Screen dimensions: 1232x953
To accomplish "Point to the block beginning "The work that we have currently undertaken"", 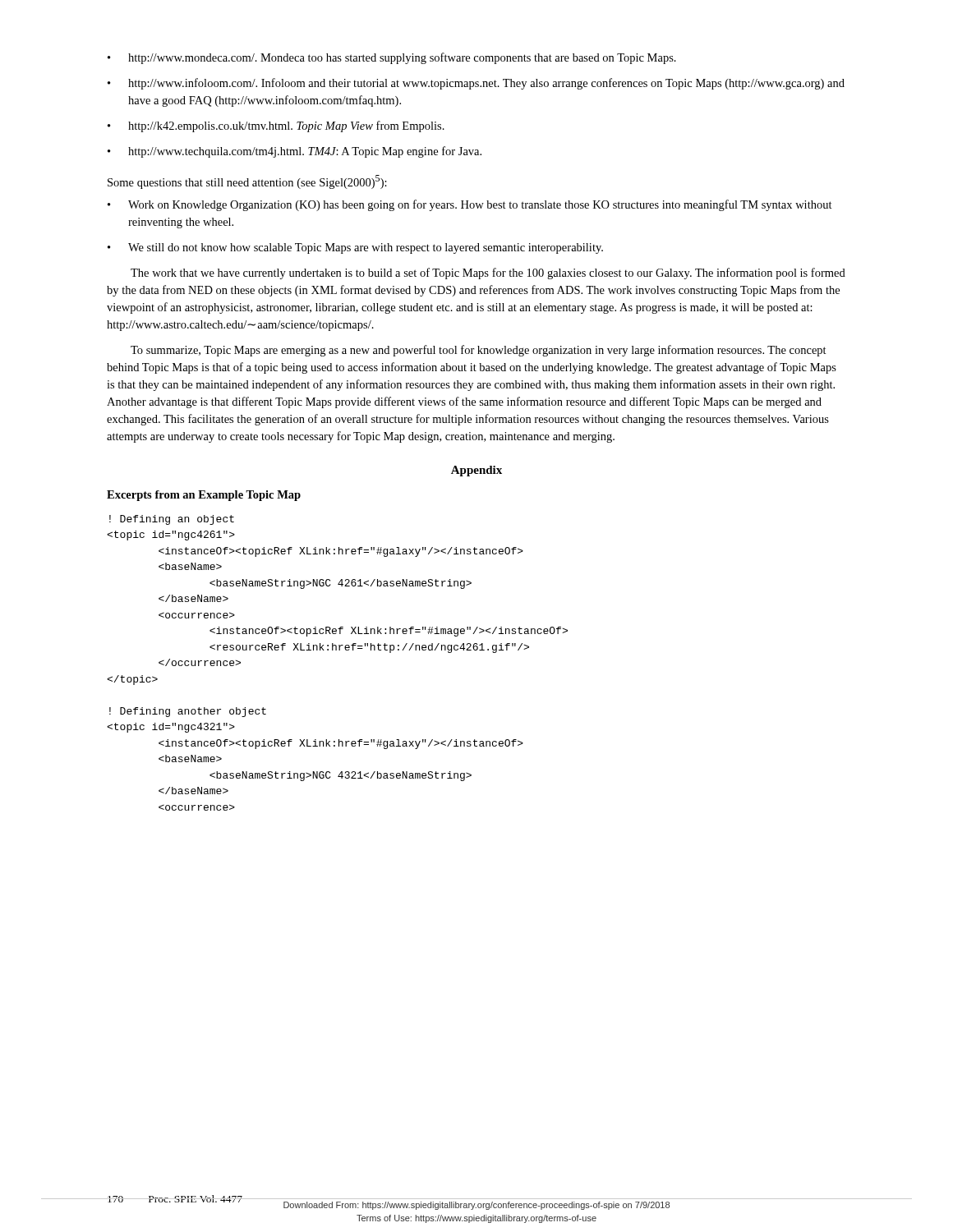I will (x=476, y=299).
